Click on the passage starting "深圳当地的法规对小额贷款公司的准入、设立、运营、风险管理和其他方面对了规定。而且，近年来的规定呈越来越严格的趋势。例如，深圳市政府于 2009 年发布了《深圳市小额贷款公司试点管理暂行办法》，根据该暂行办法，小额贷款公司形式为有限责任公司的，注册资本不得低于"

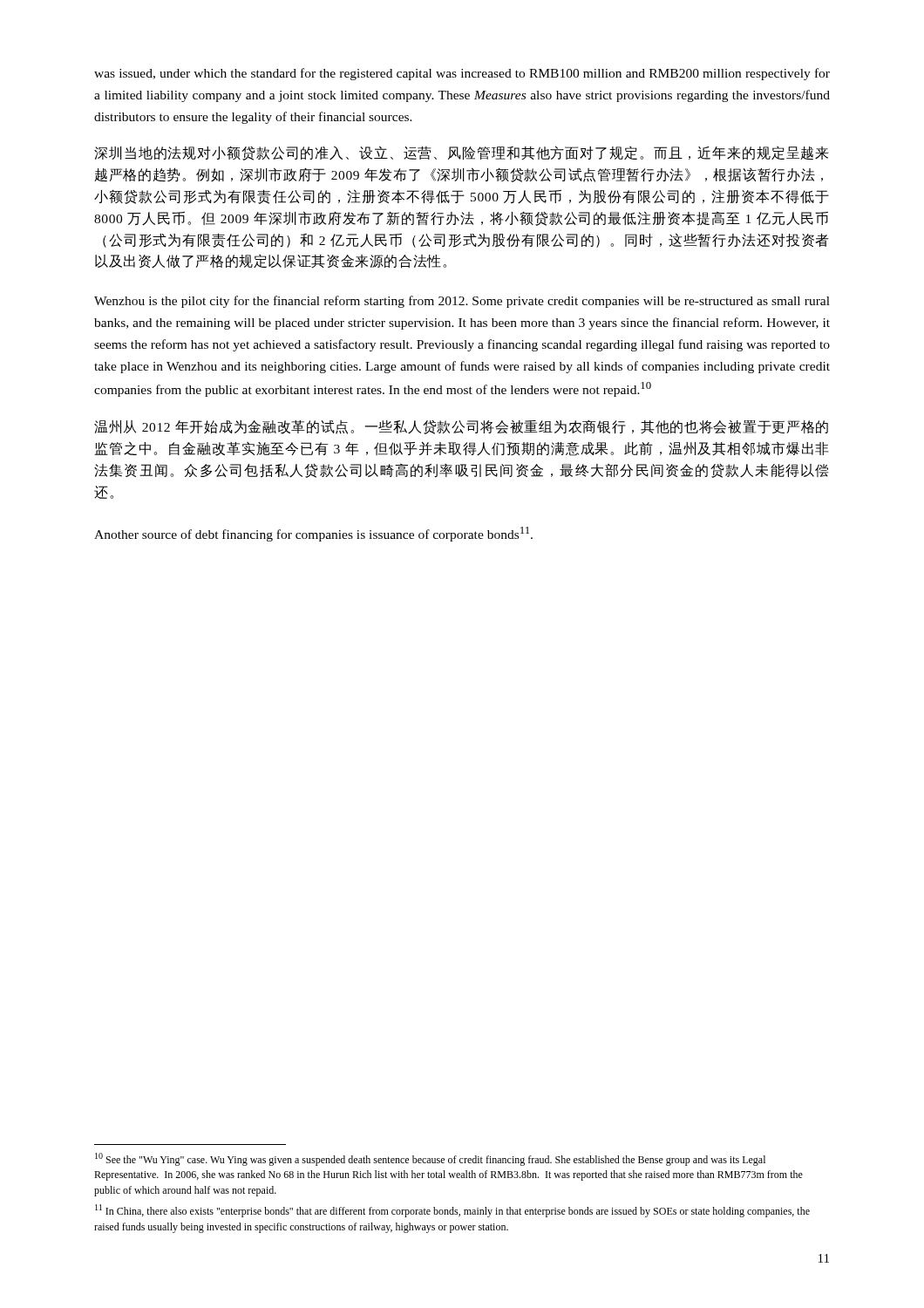coord(462,207)
